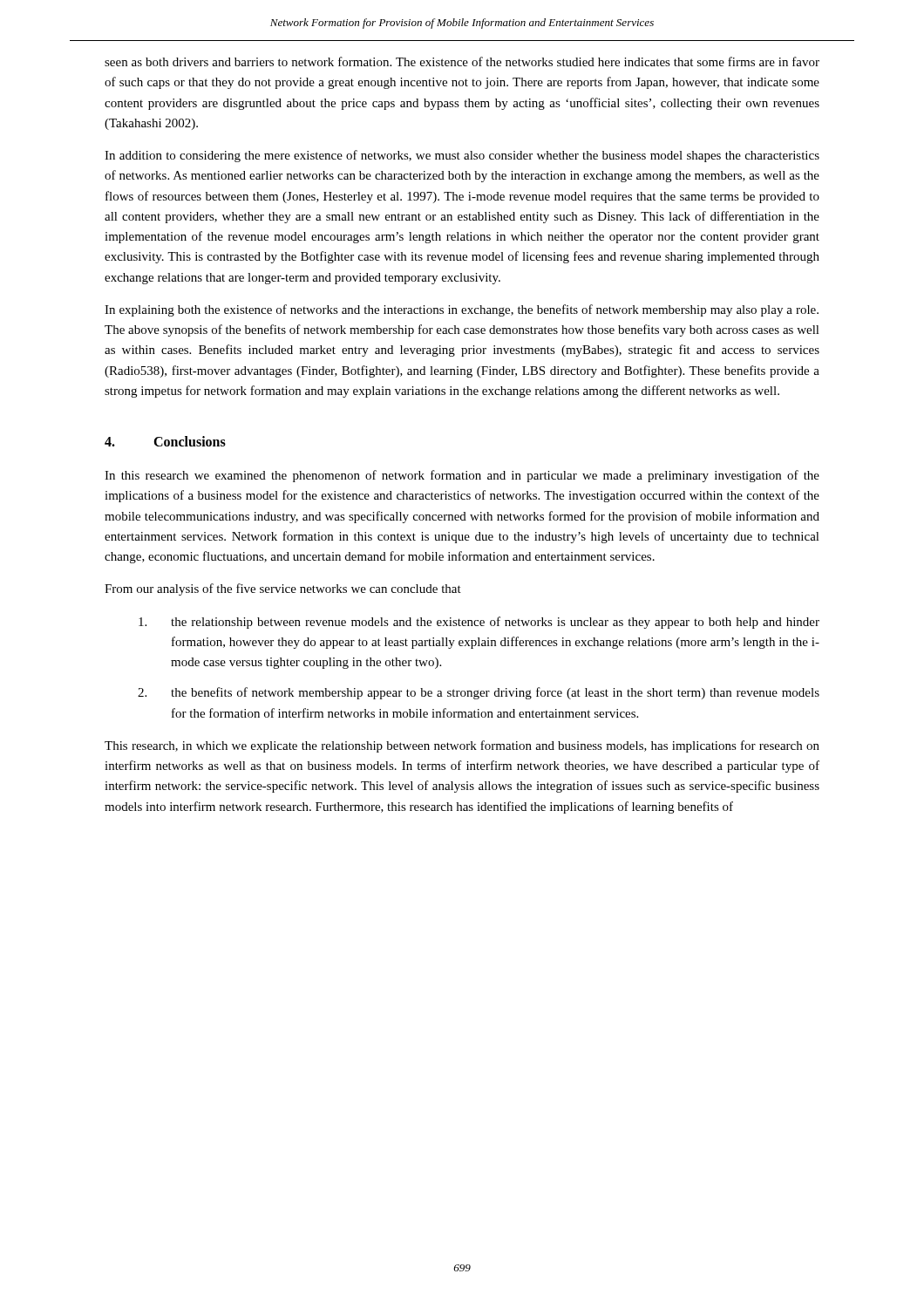Click on the text block starting "In this research we examined the phenomenon"
The width and height of the screenshot is (924, 1308).
tap(462, 516)
